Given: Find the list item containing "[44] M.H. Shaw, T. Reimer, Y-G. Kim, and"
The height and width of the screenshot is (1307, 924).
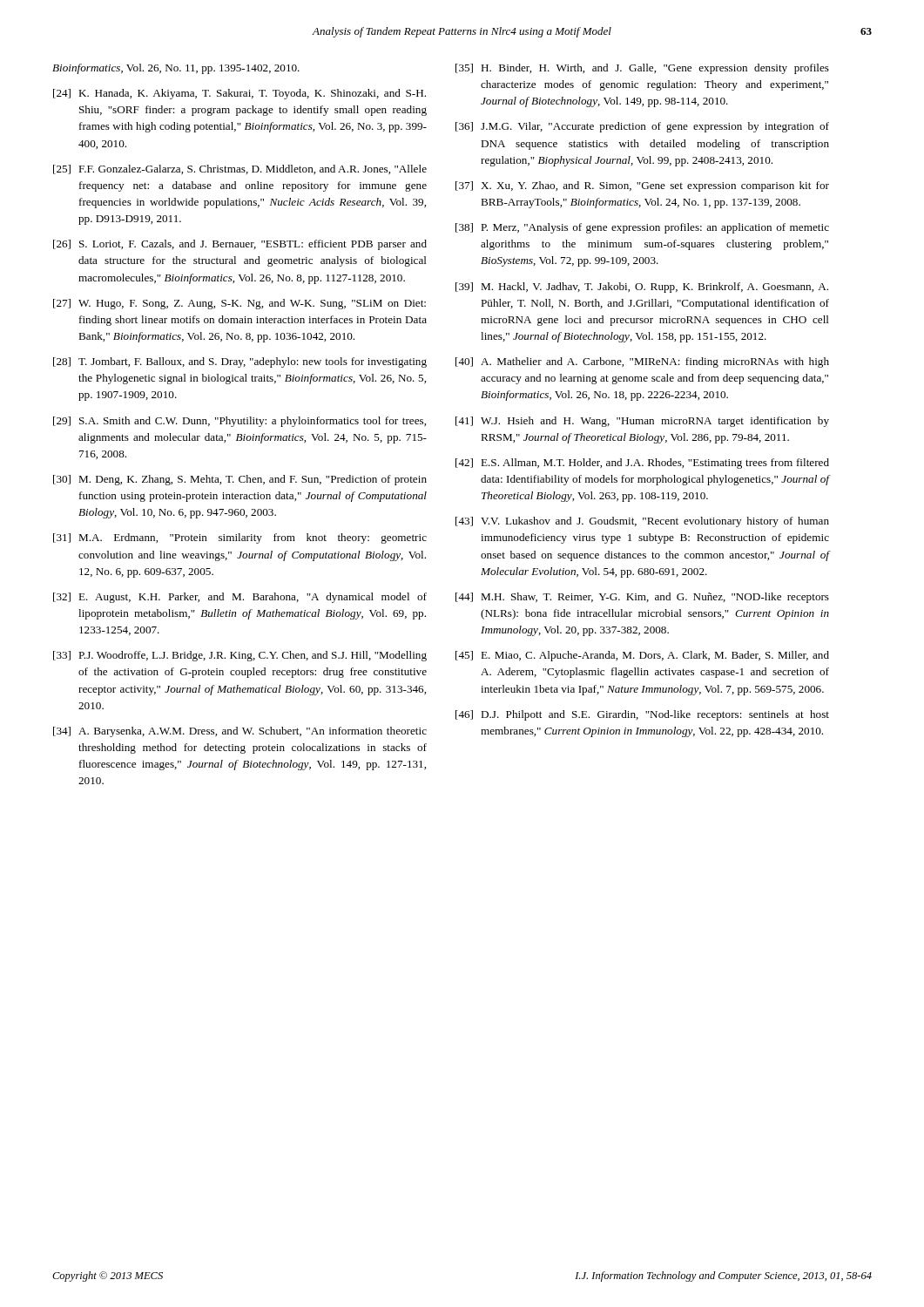Looking at the screenshot, I should (642, 613).
